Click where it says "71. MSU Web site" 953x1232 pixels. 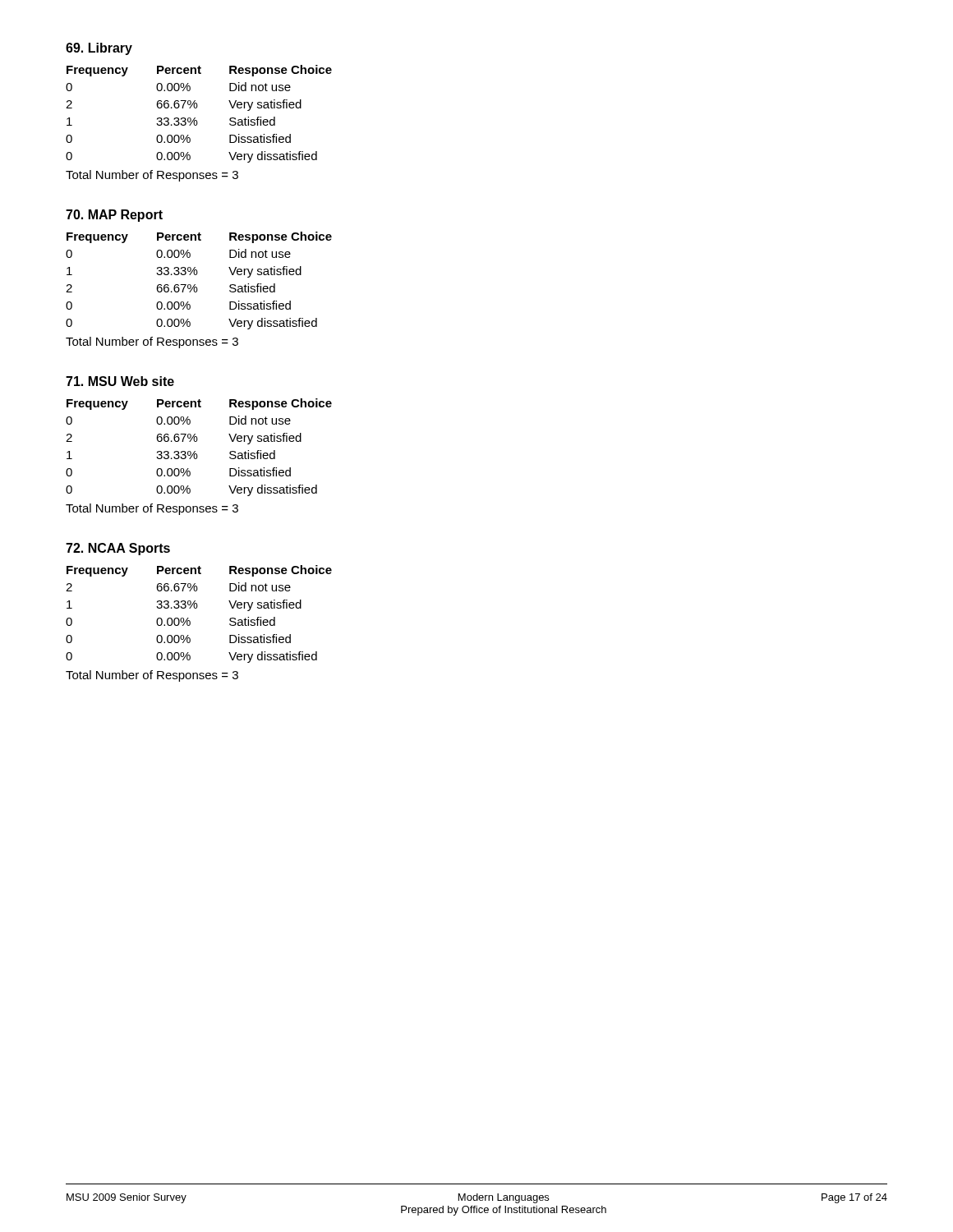[120, 381]
